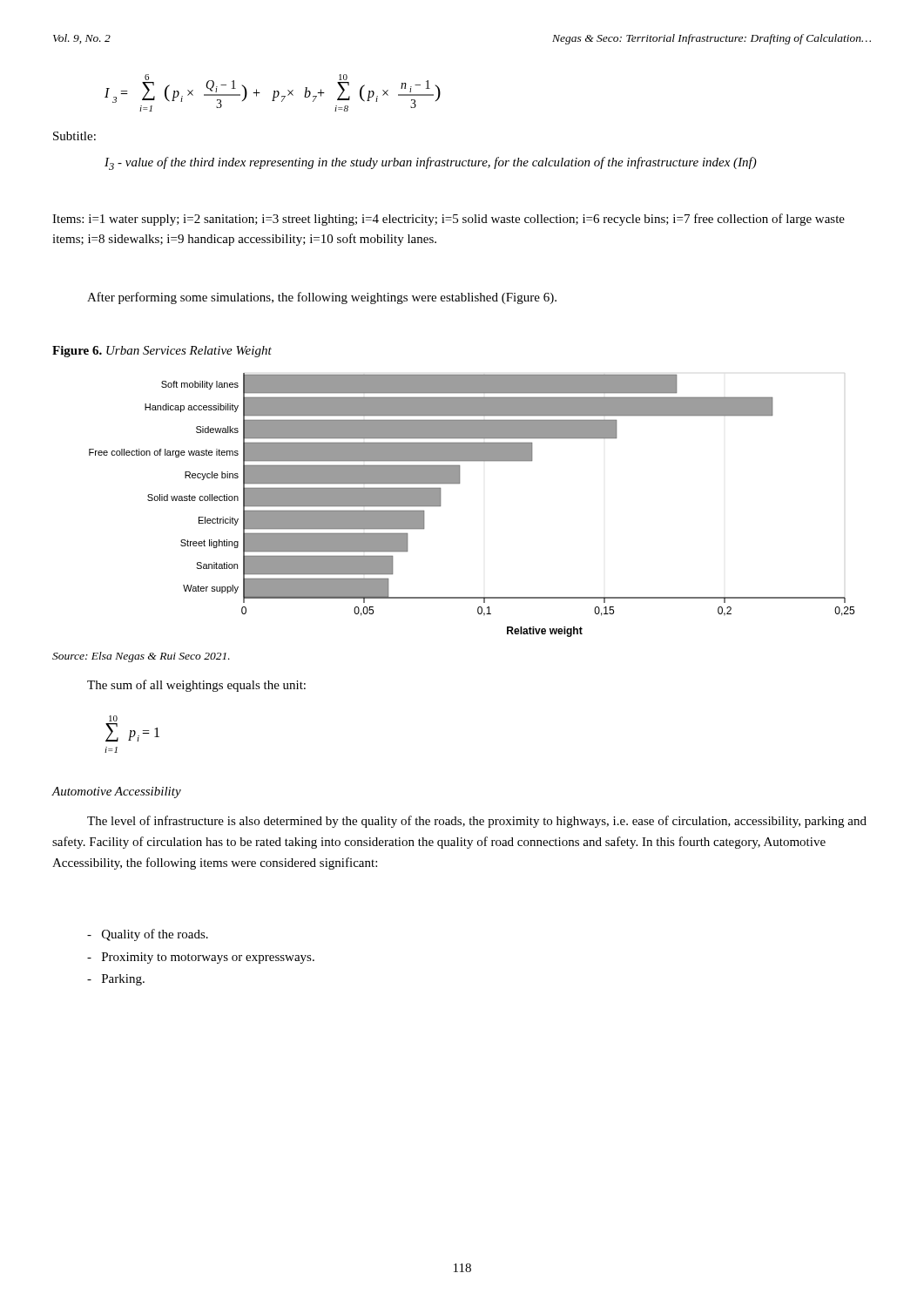Select the list item that says "- Quality of the roads."
This screenshot has height=1307, width=924.
point(148,934)
